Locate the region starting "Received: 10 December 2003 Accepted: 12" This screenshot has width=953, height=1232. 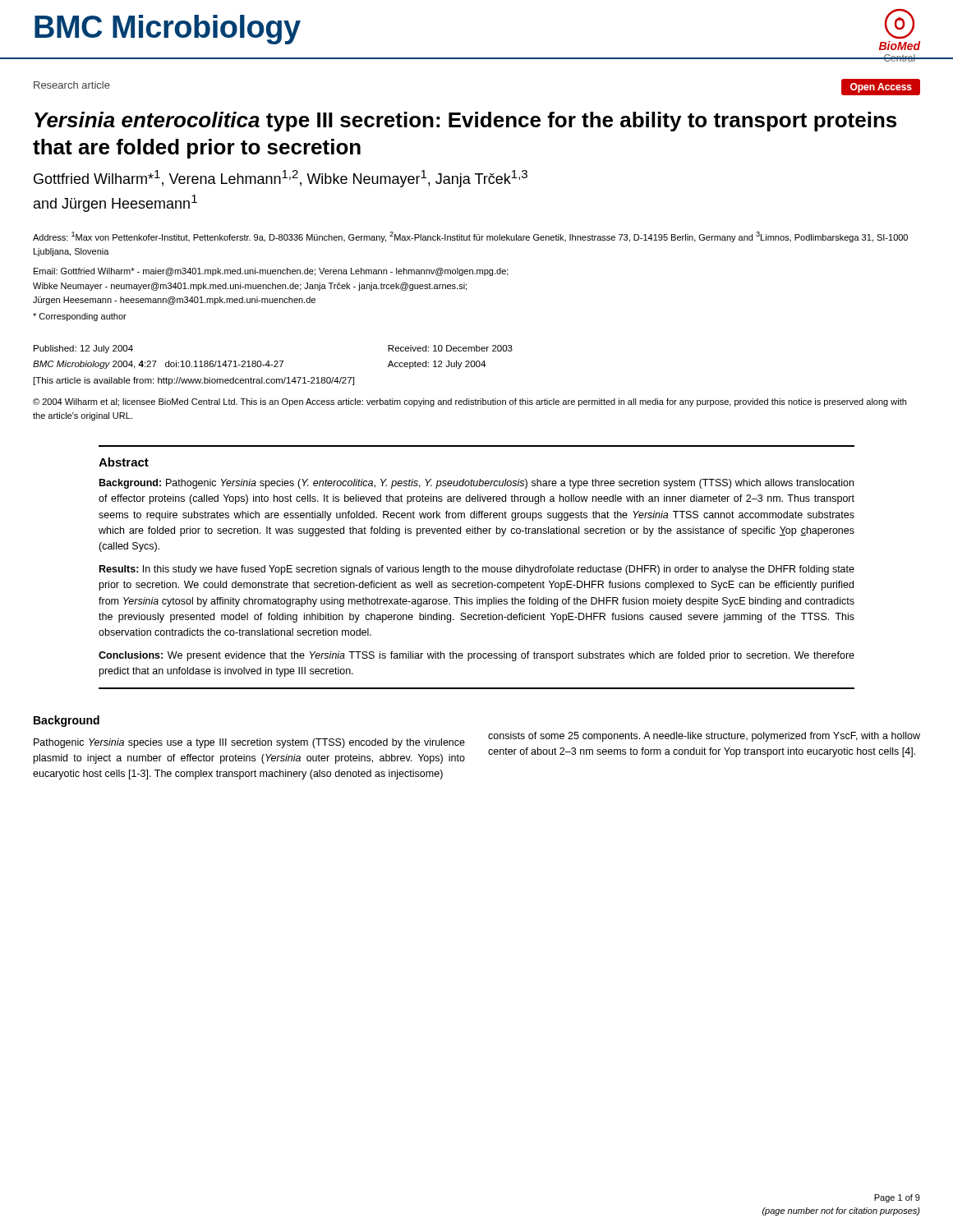pos(450,356)
